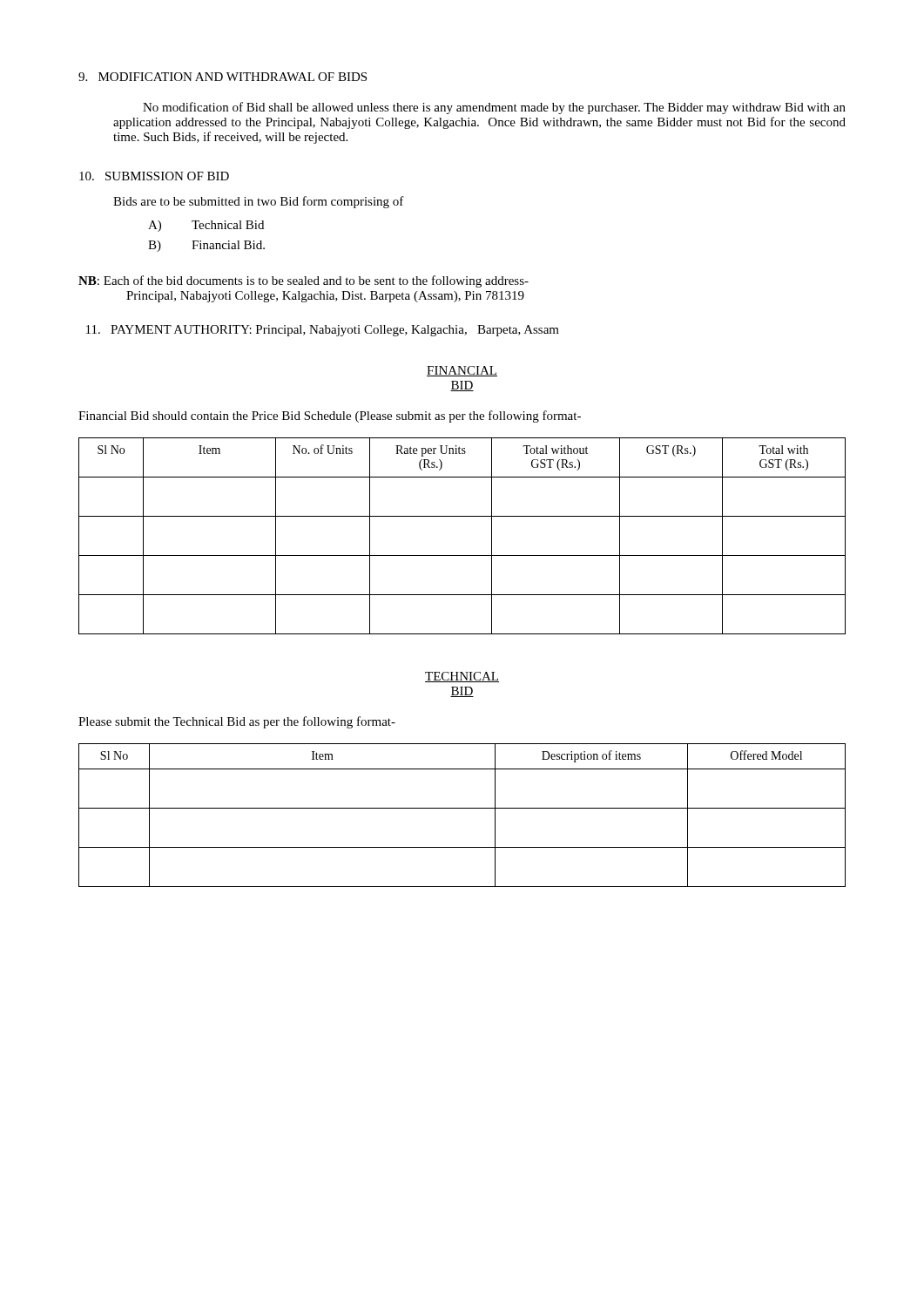Image resolution: width=924 pixels, height=1307 pixels.
Task: Navigate to the block starting "No modification of Bid"
Action: [x=479, y=122]
